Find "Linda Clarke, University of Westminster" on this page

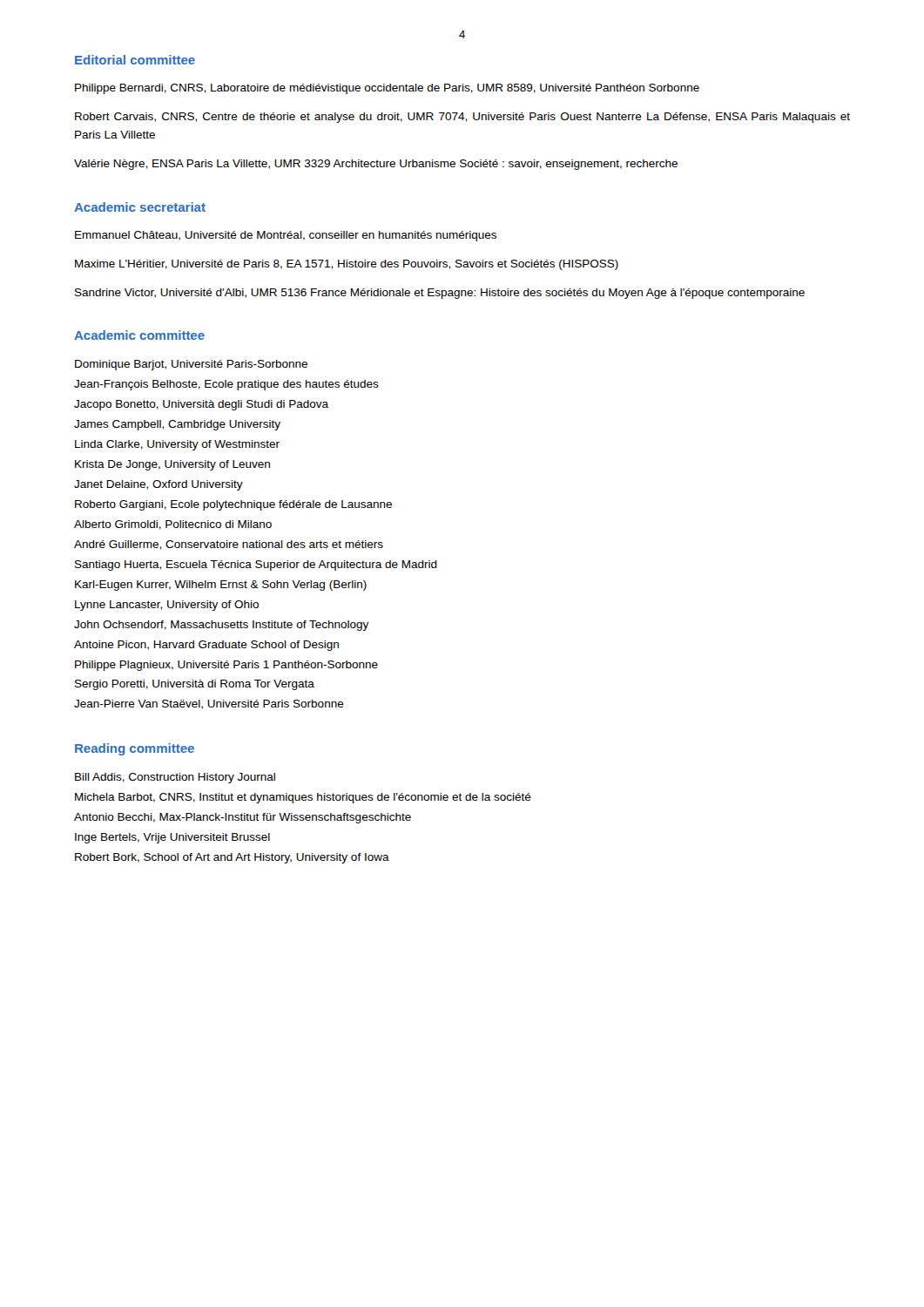(x=177, y=444)
